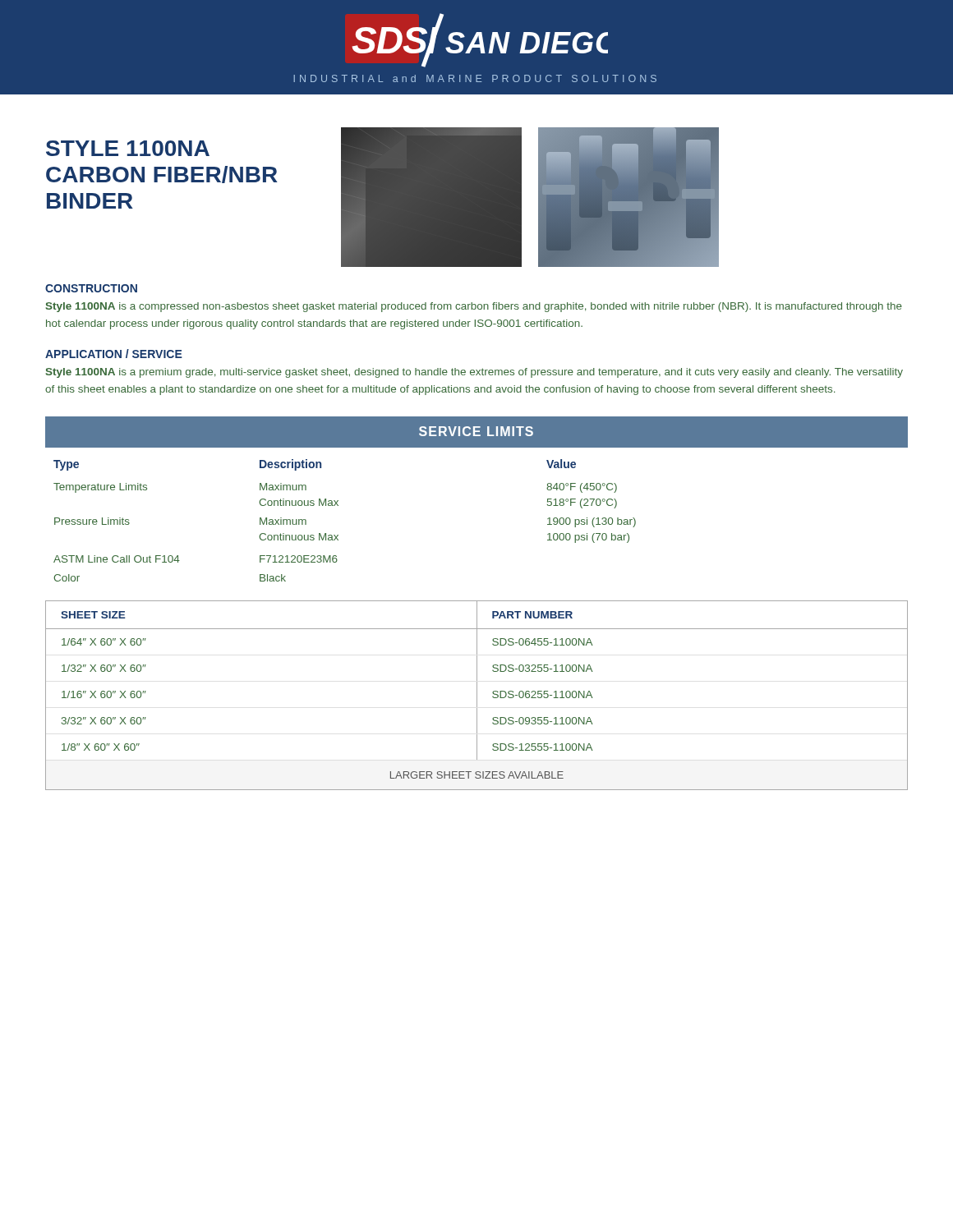Viewport: 953px width, 1232px height.
Task: Select the table that reads "840°F (450°C)"
Action: (476, 520)
